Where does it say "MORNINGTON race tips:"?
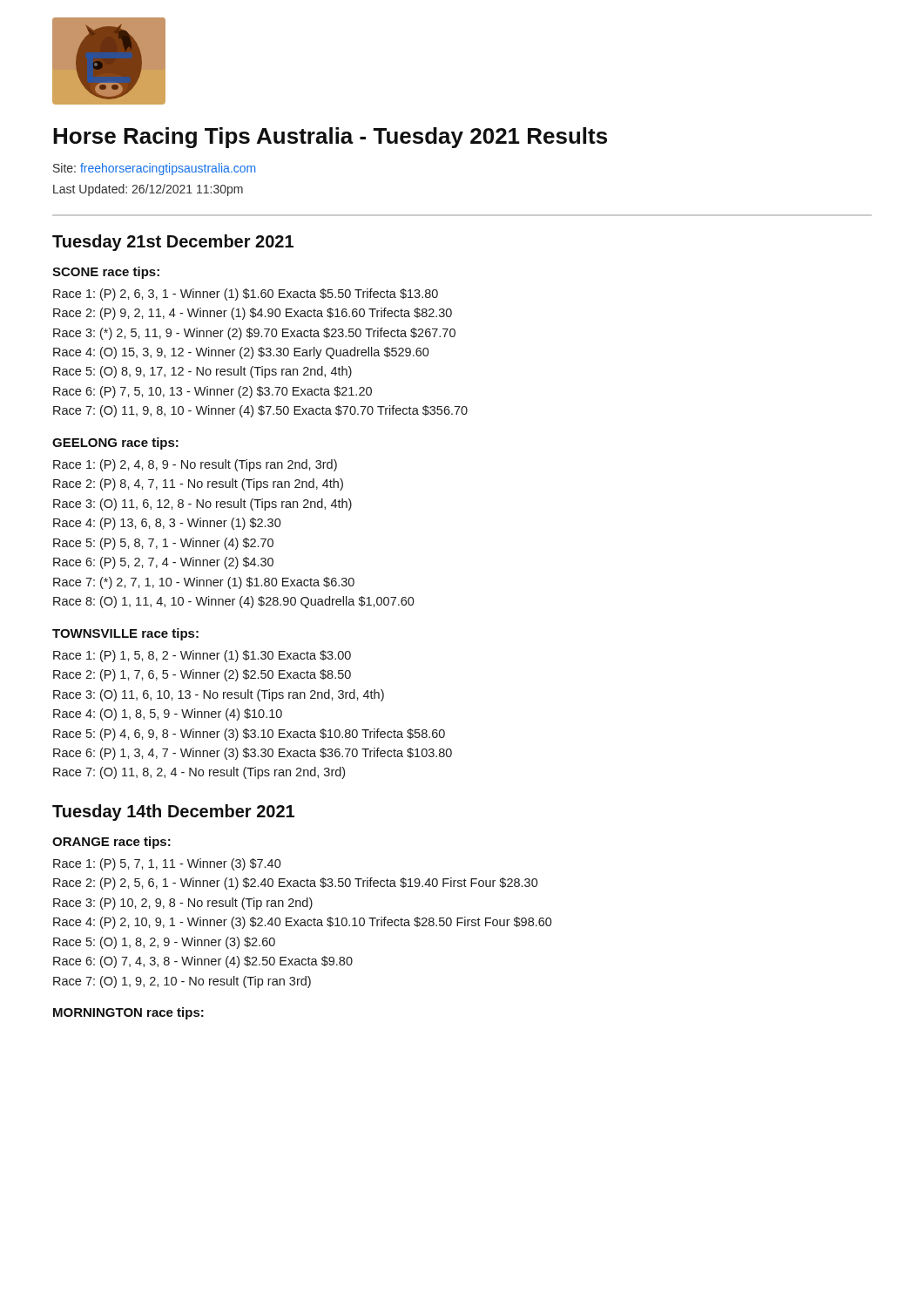Viewport: 924px width, 1307px height. tap(128, 1012)
